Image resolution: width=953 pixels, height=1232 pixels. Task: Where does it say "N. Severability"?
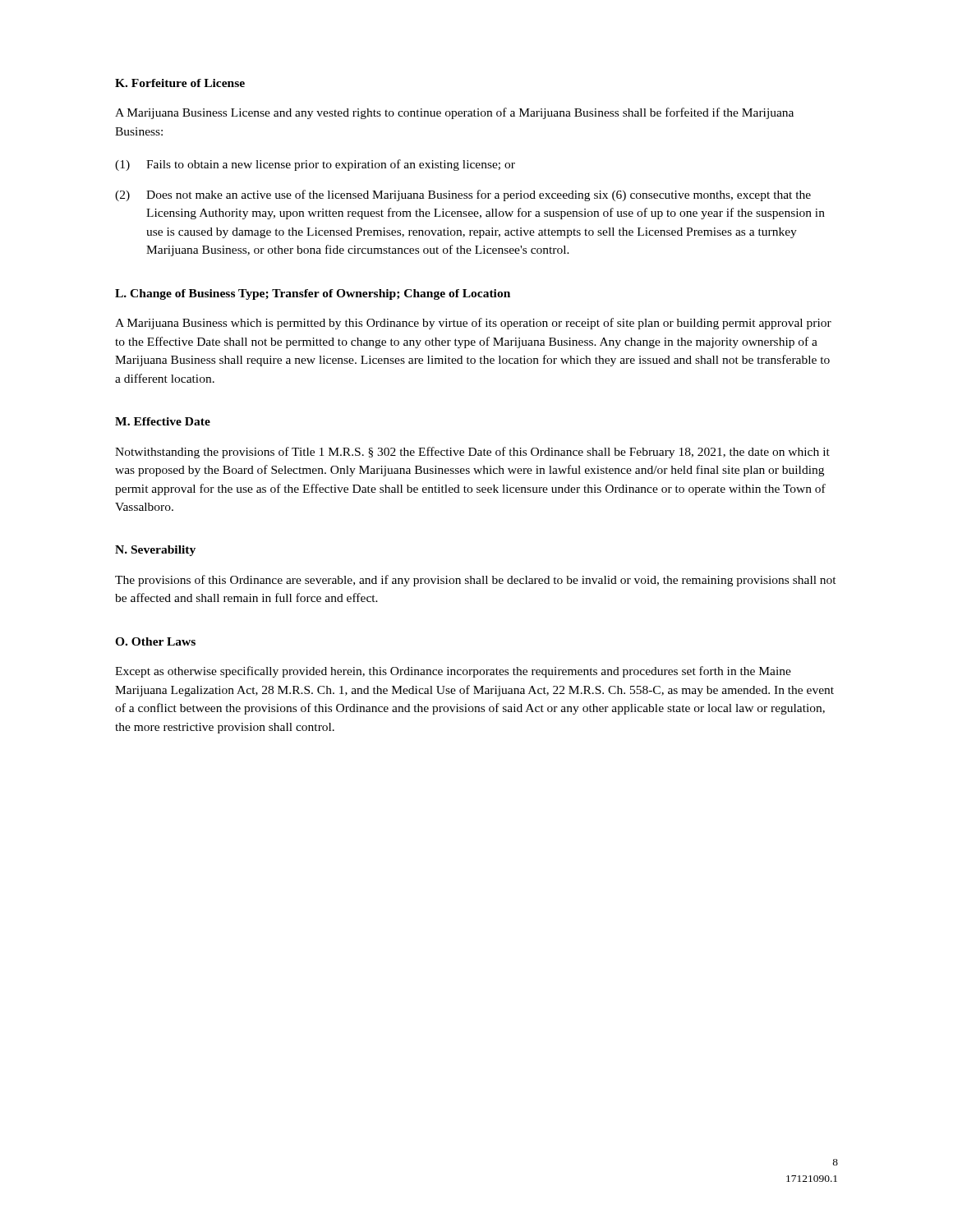[155, 549]
